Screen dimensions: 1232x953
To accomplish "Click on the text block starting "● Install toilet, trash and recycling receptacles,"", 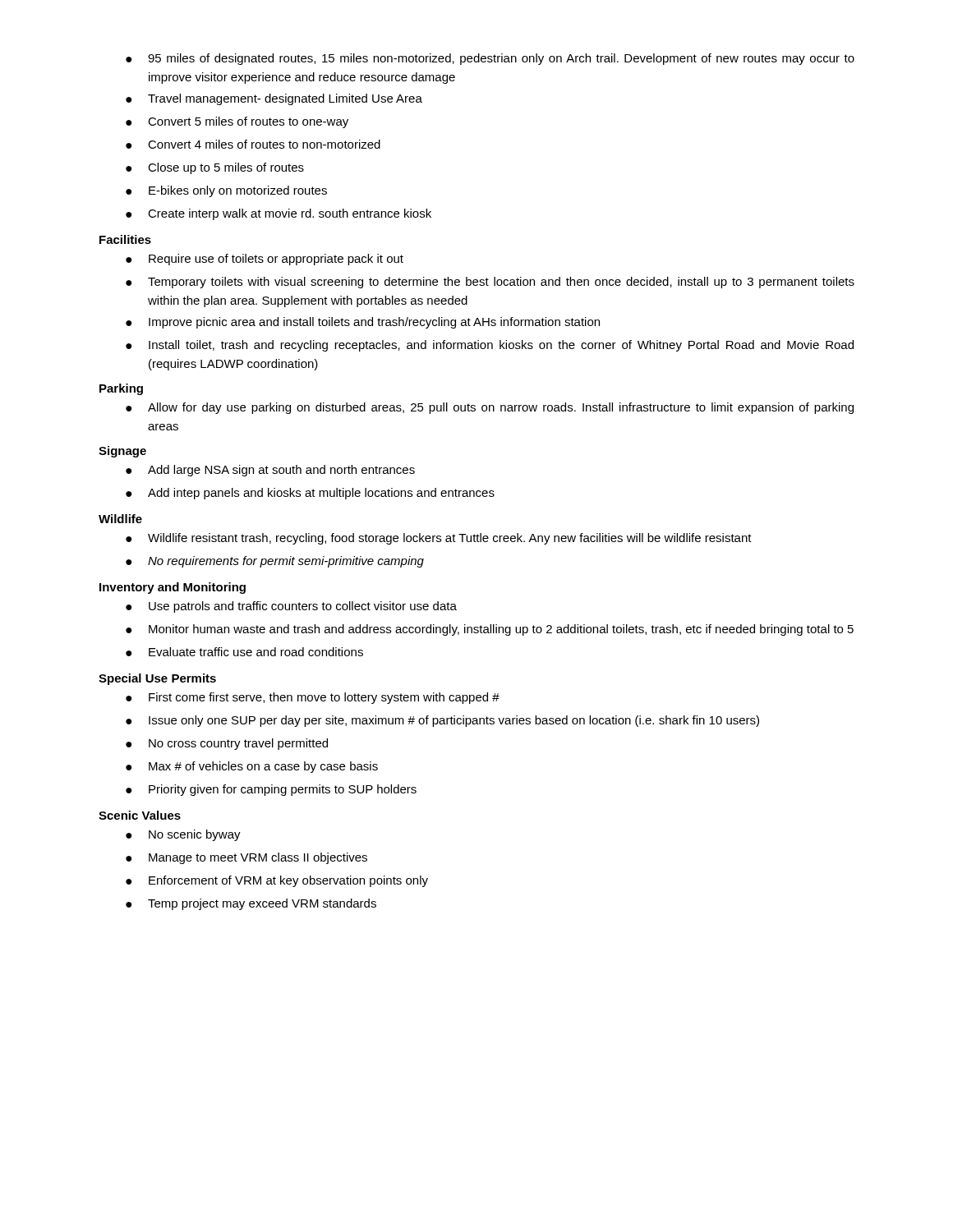I will [490, 354].
